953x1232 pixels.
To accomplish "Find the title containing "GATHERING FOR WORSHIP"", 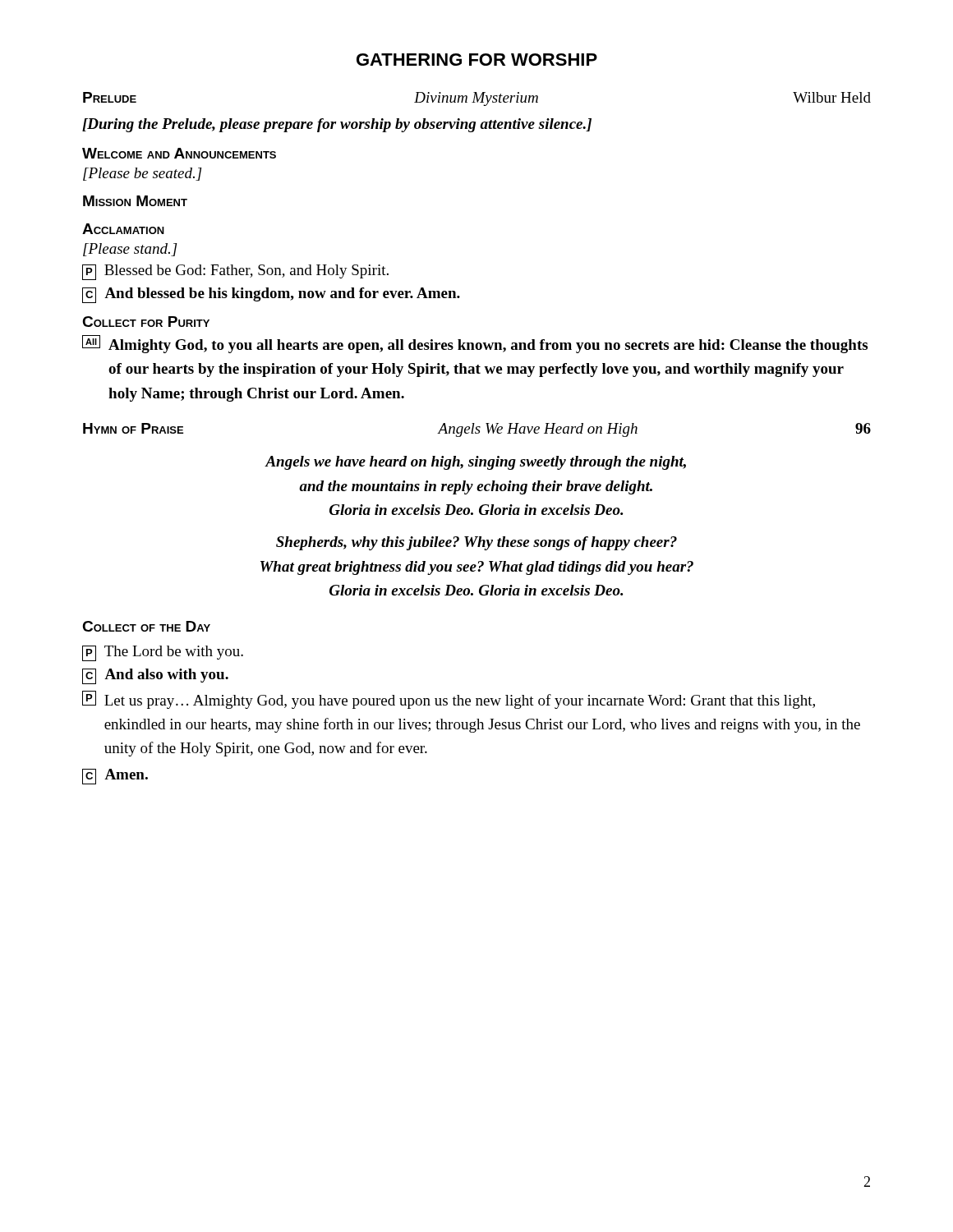I will (476, 60).
